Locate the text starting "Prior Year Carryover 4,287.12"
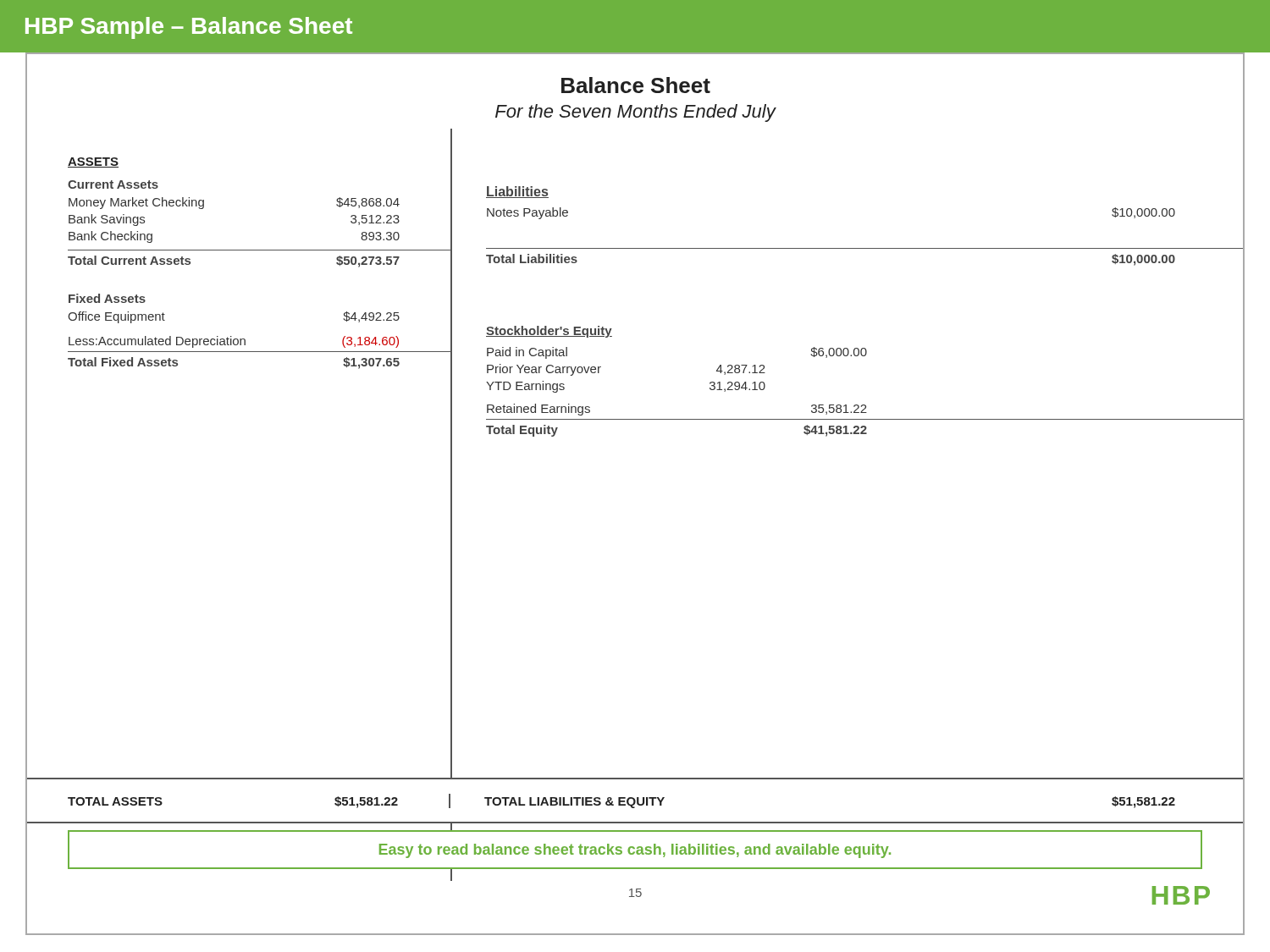 tap(710, 369)
